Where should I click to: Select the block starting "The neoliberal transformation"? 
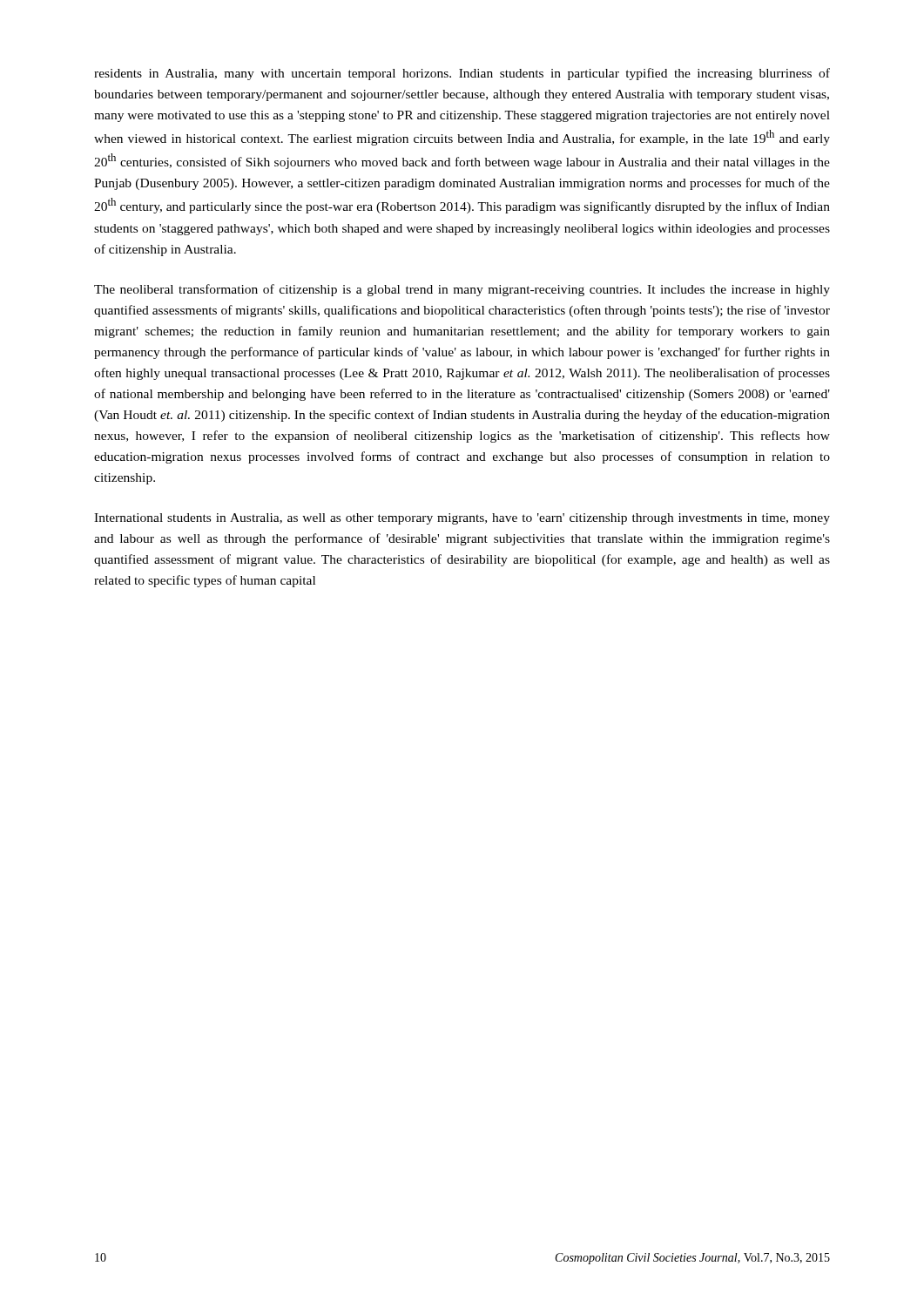pos(462,383)
